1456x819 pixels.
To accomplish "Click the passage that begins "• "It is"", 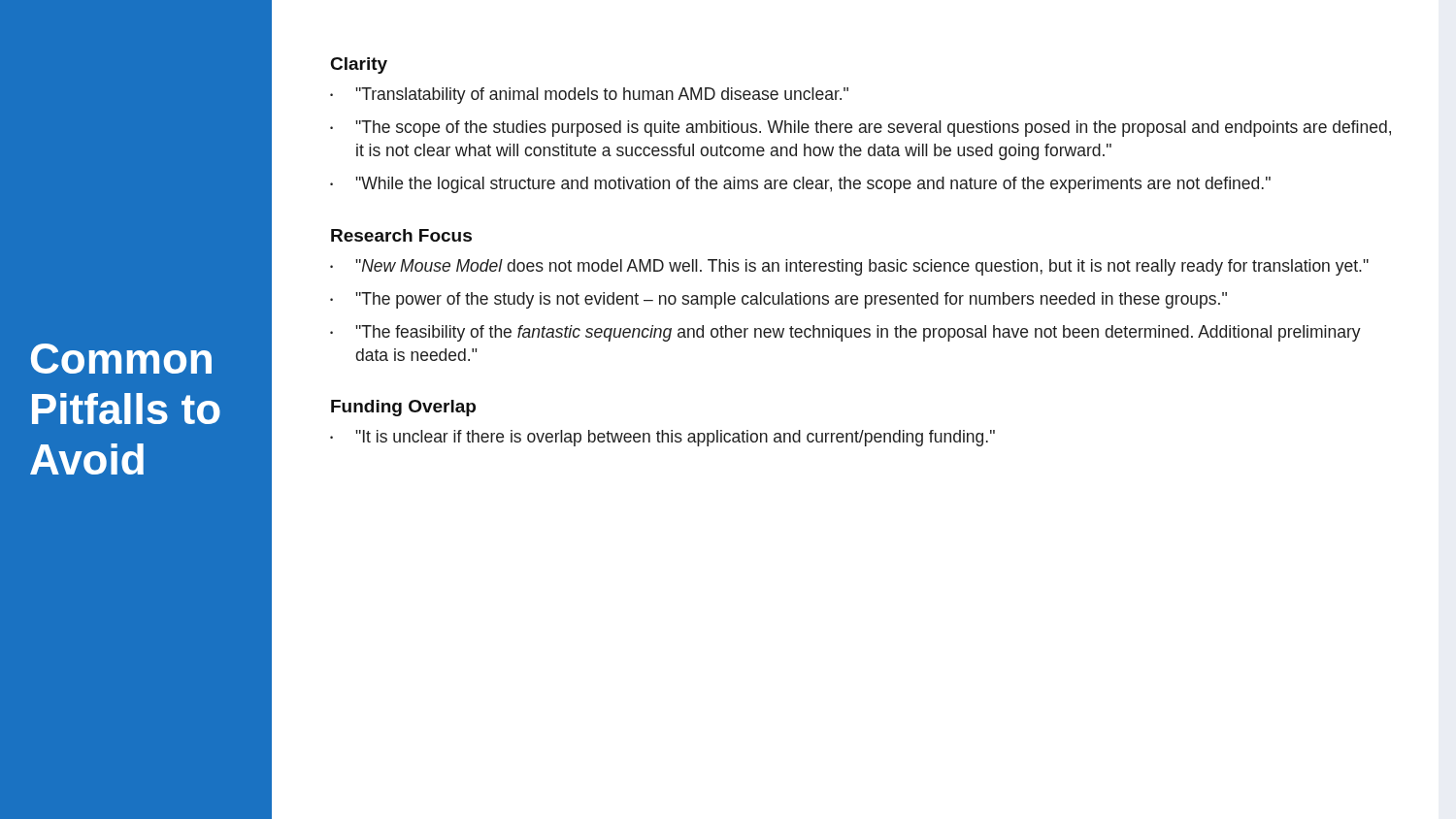I will (864, 437).
